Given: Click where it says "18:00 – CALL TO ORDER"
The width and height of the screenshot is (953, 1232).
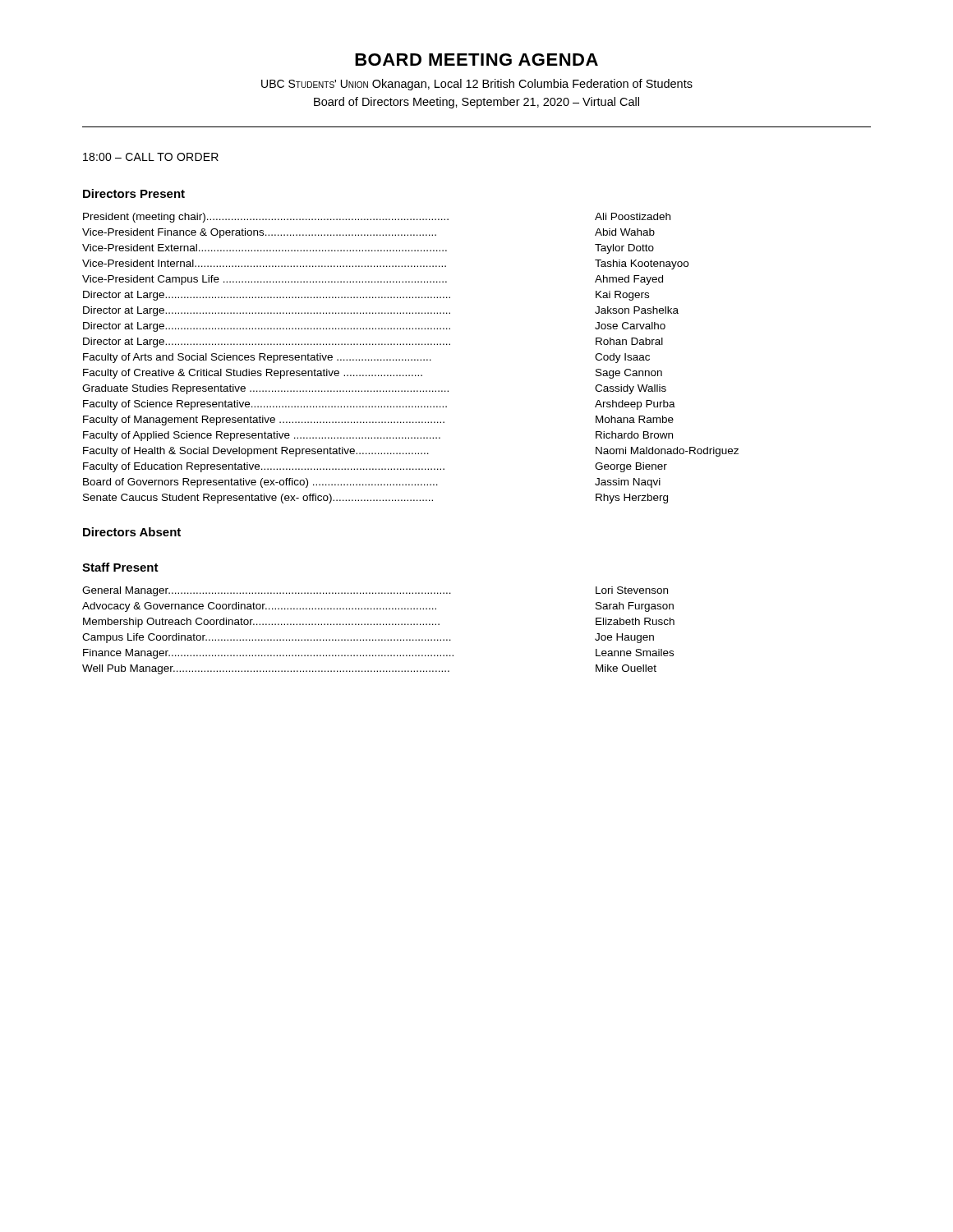Looking at the screenshot, I should click(x=151, y=156).
